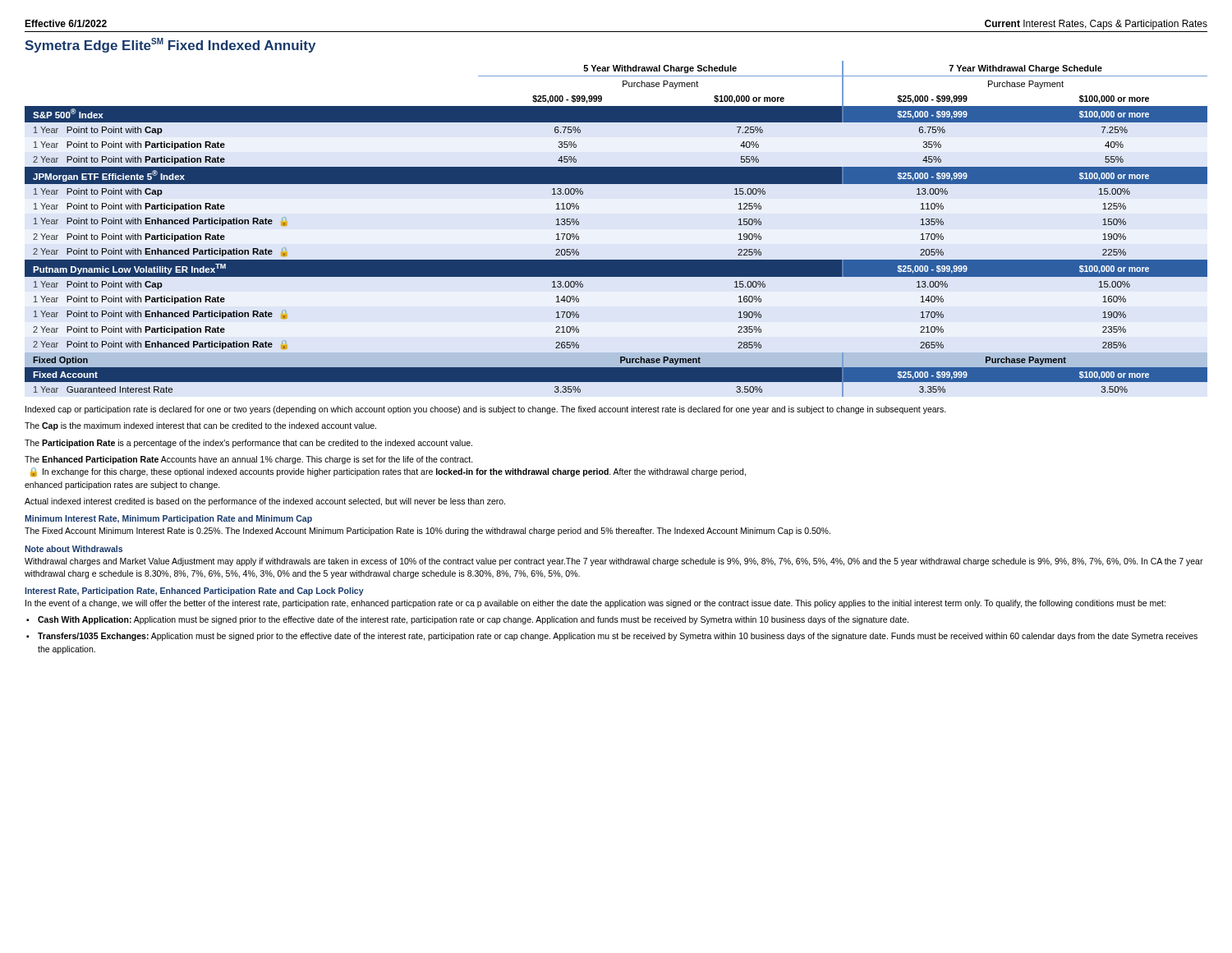Click on the text block that says "Withdrawal charges and Market Value Adjustment may apply"
Viewport: 1232px width, 953px height.
pos(616,568)
